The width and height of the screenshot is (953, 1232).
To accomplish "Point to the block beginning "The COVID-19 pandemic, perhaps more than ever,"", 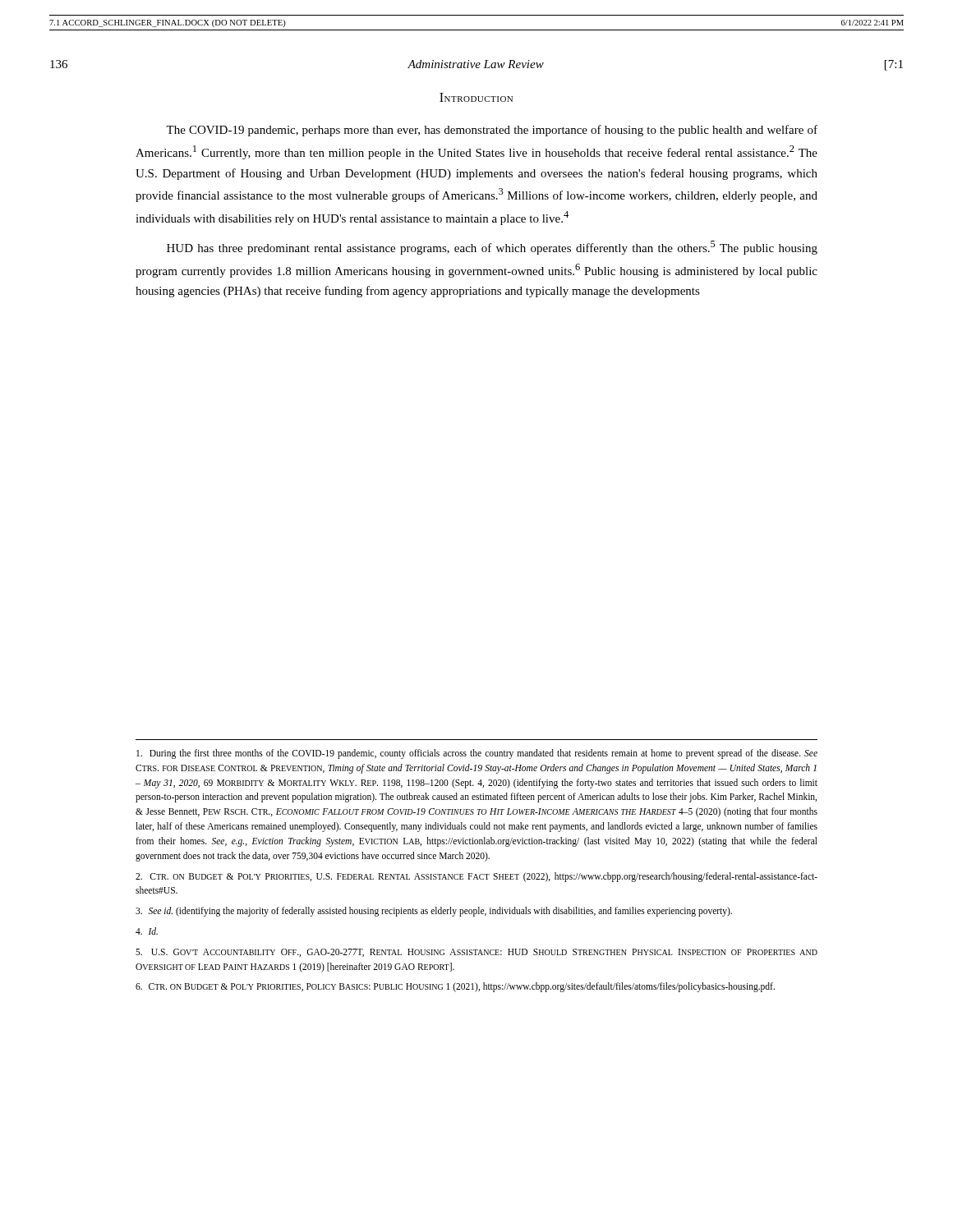I will click(476, 211).
